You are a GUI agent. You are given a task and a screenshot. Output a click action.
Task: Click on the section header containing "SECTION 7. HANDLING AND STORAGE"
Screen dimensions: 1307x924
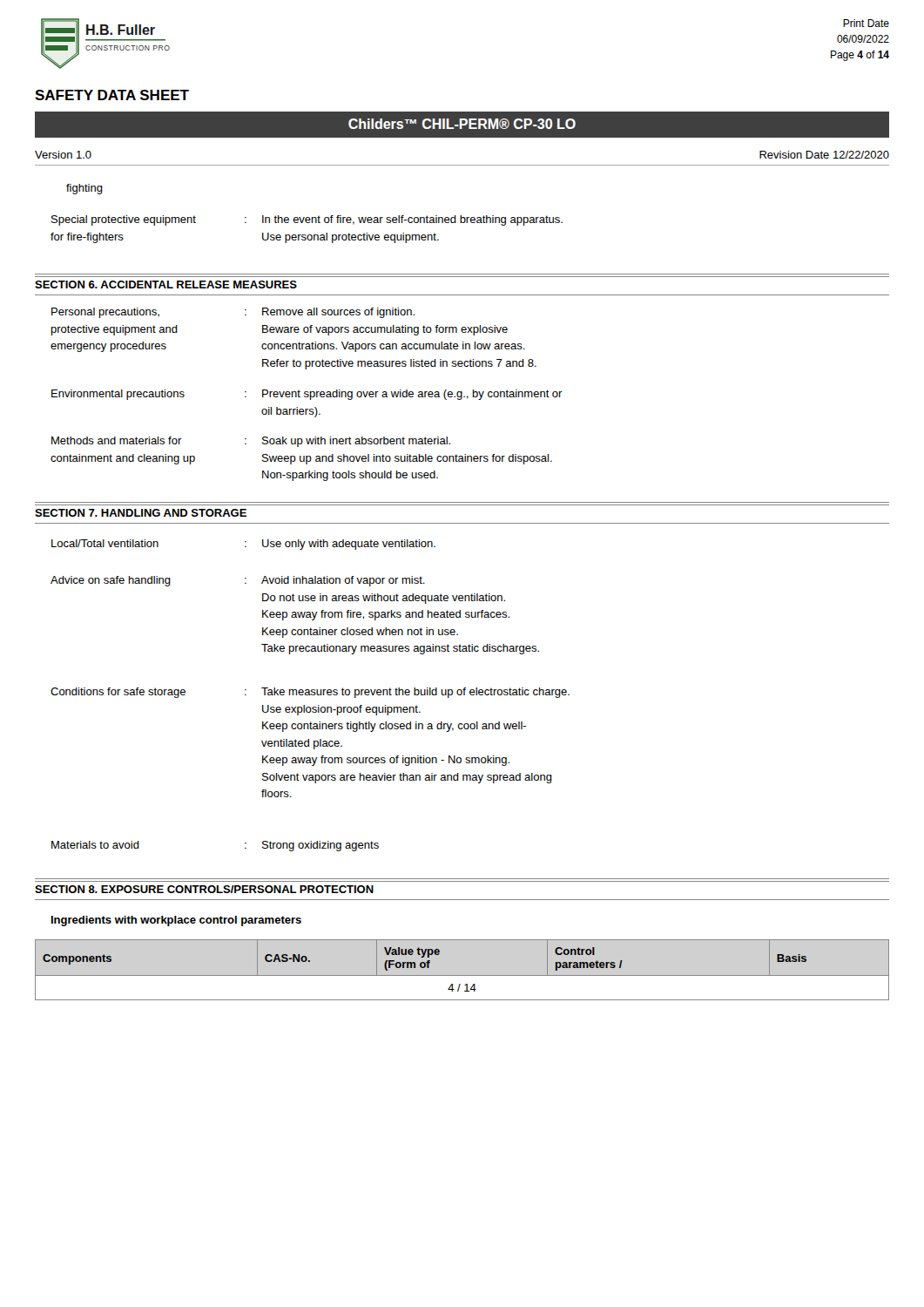click(x=462, y=513)
